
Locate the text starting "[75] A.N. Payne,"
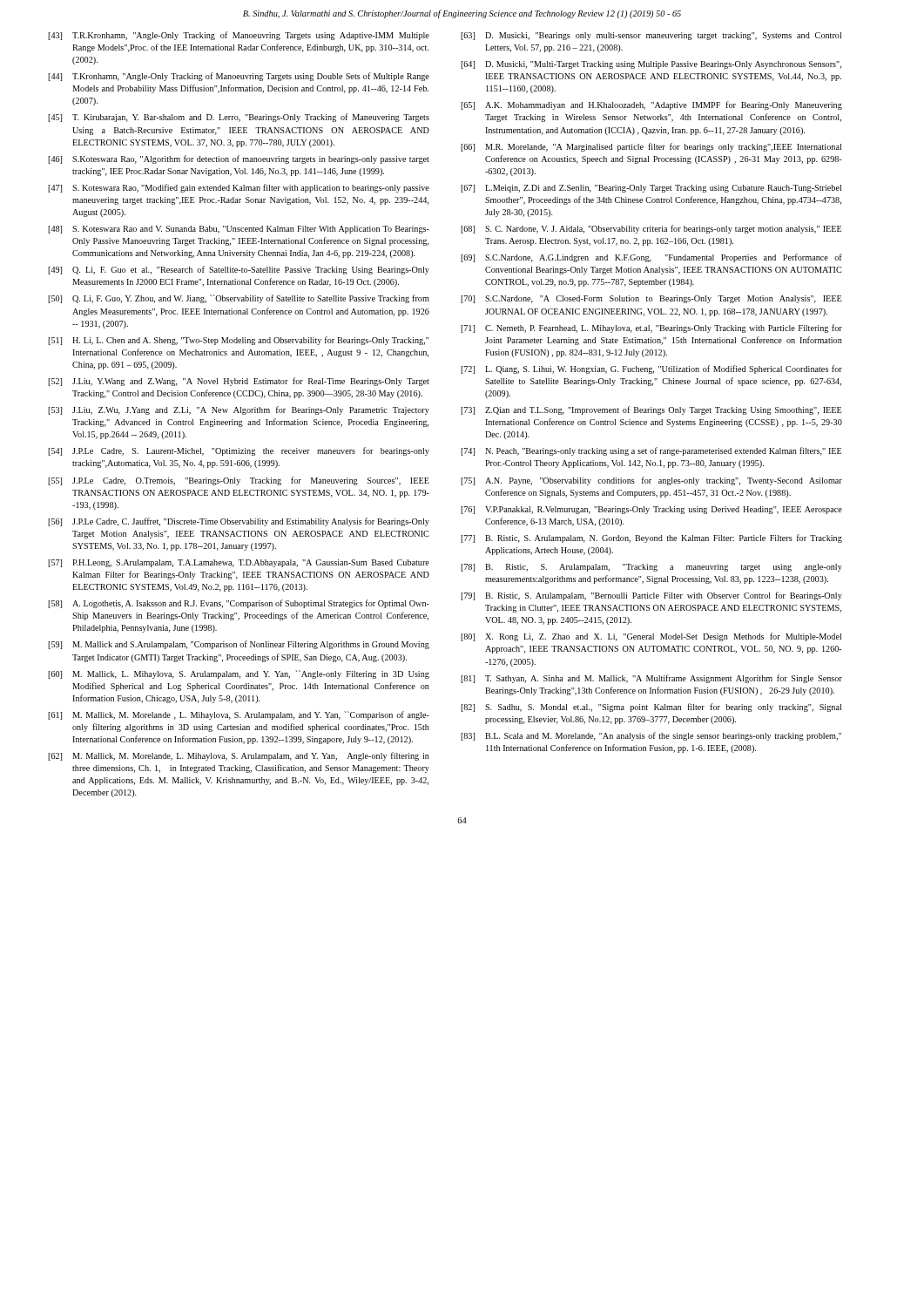coord(651,487)
